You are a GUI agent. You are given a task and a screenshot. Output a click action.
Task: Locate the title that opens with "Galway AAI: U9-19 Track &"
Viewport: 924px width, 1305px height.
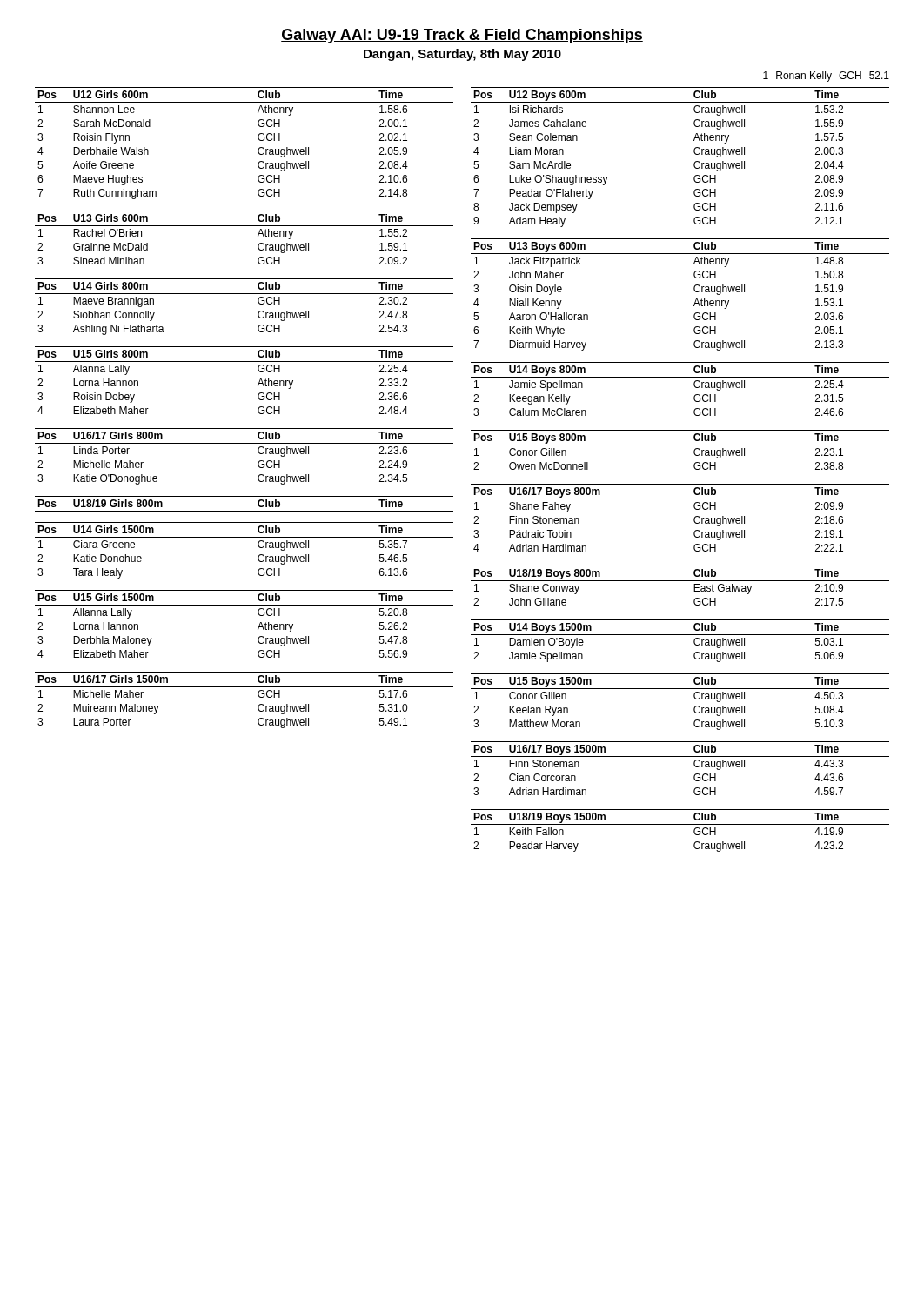coord(462,35)
